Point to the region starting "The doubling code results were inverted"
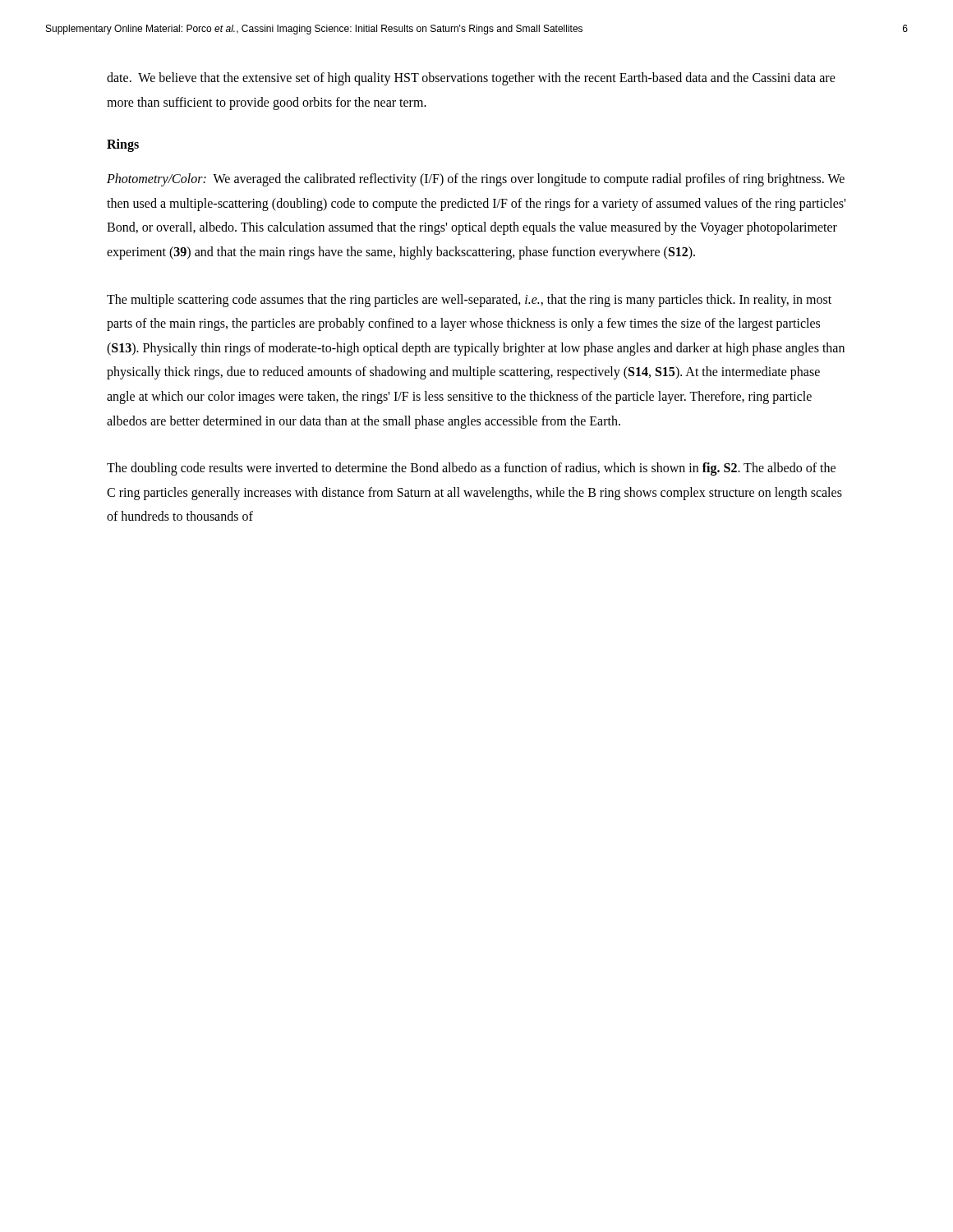The height and width of the screenshot is (1232, 953). [x=474, y=492]
